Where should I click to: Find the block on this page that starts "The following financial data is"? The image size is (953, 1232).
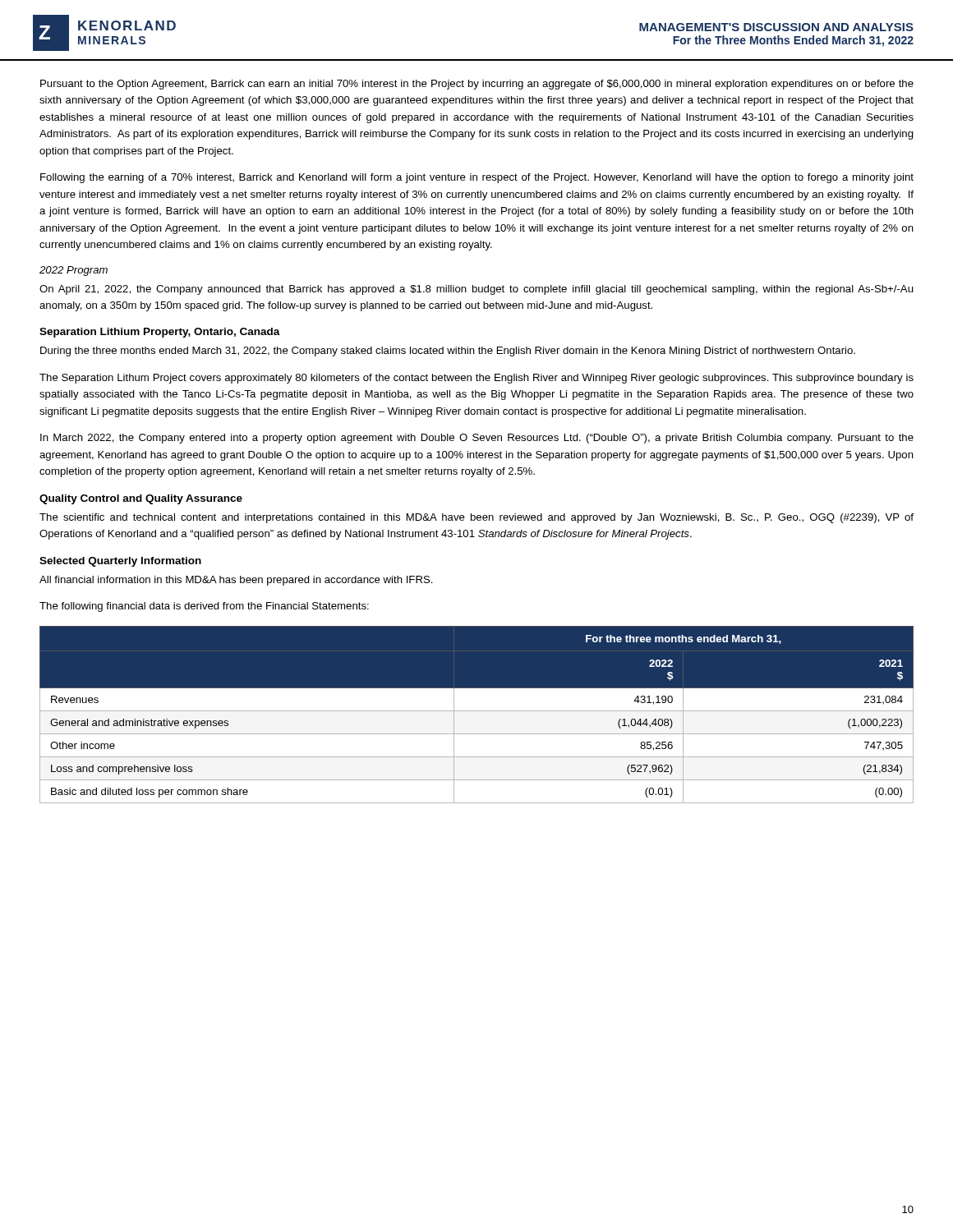pos(204,606)
